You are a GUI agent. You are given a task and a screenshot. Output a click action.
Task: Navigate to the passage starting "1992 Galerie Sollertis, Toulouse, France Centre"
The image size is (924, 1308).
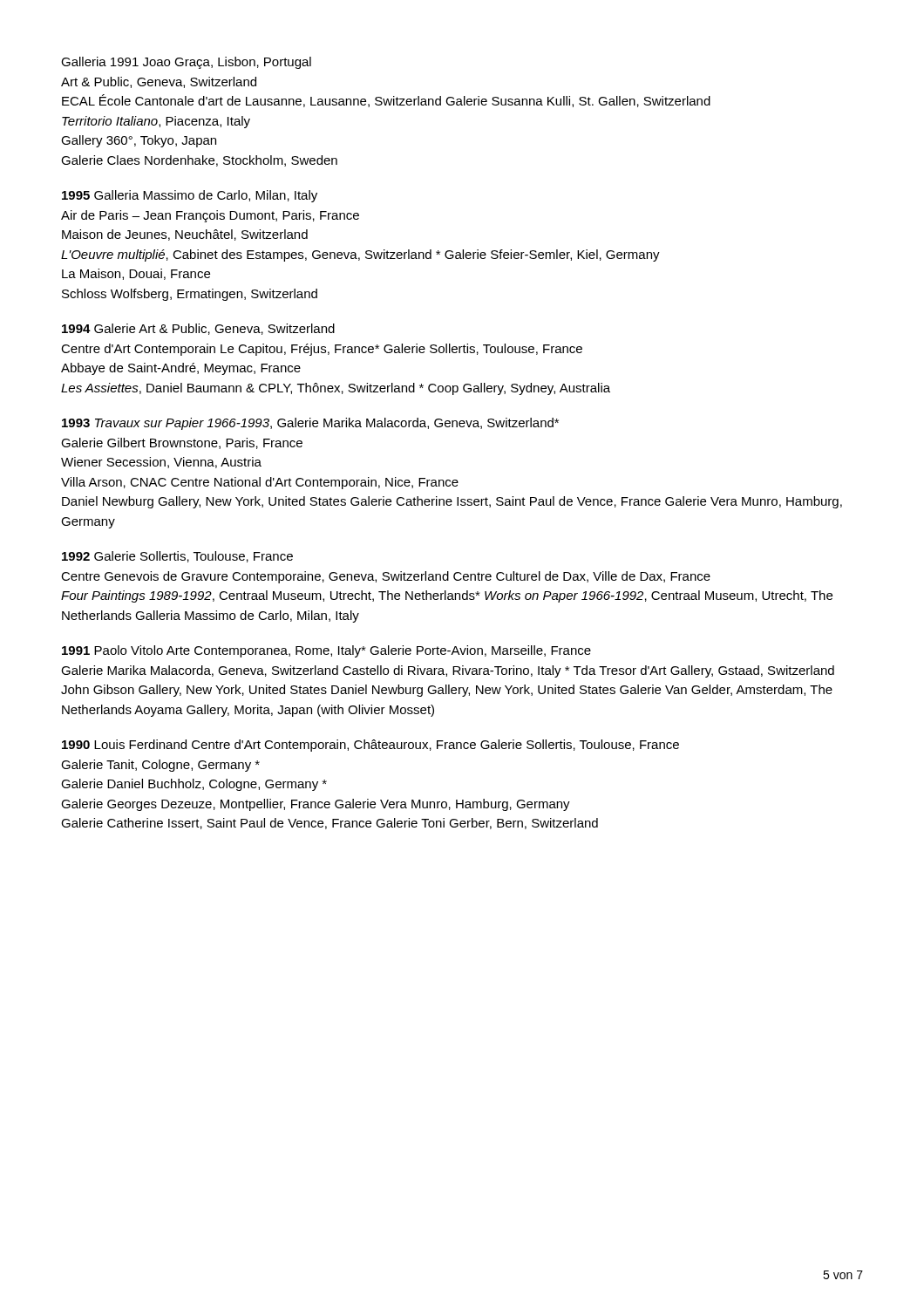point(447,585)
